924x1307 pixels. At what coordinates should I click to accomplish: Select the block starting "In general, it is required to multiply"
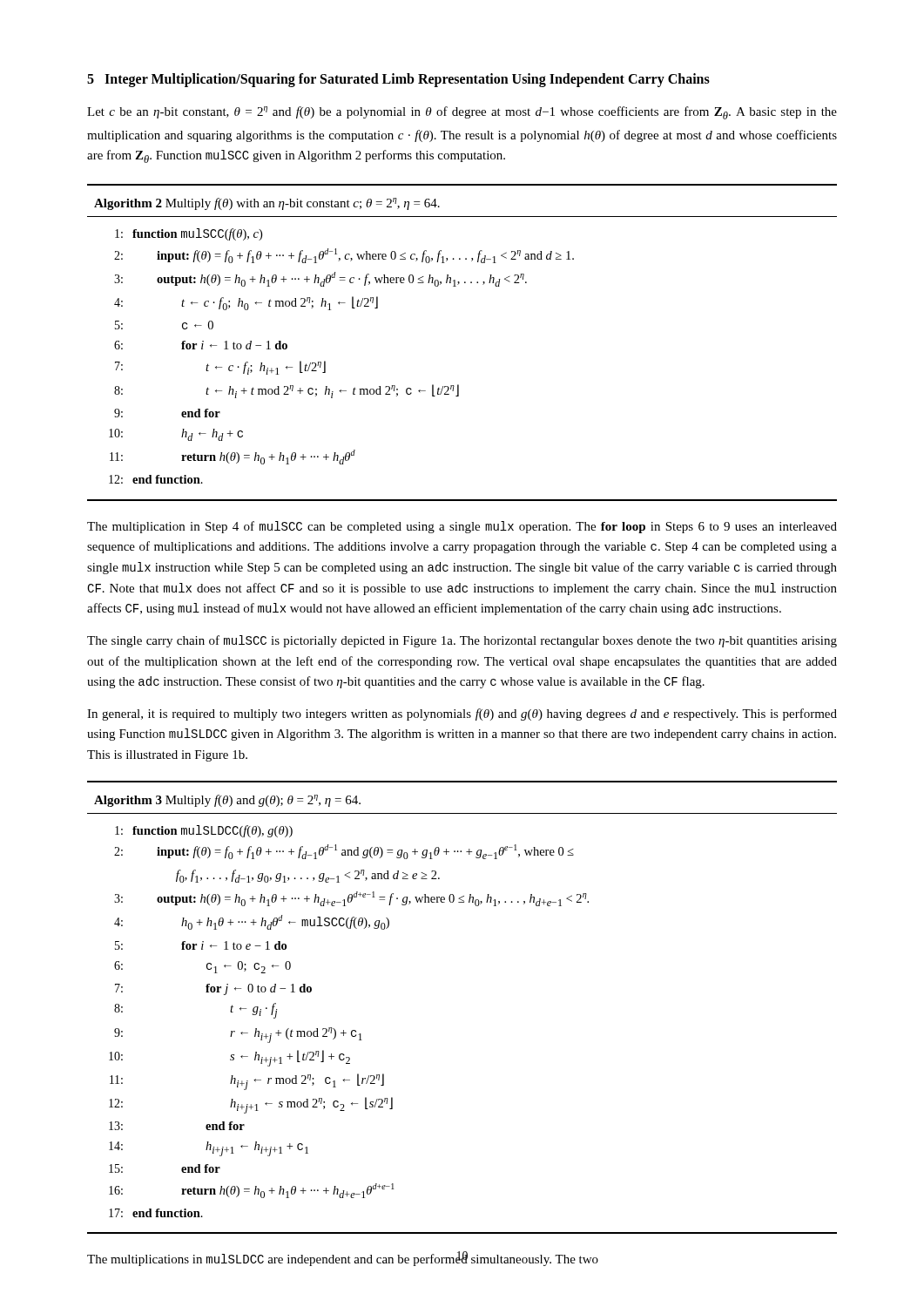click(x=462, y=734)
